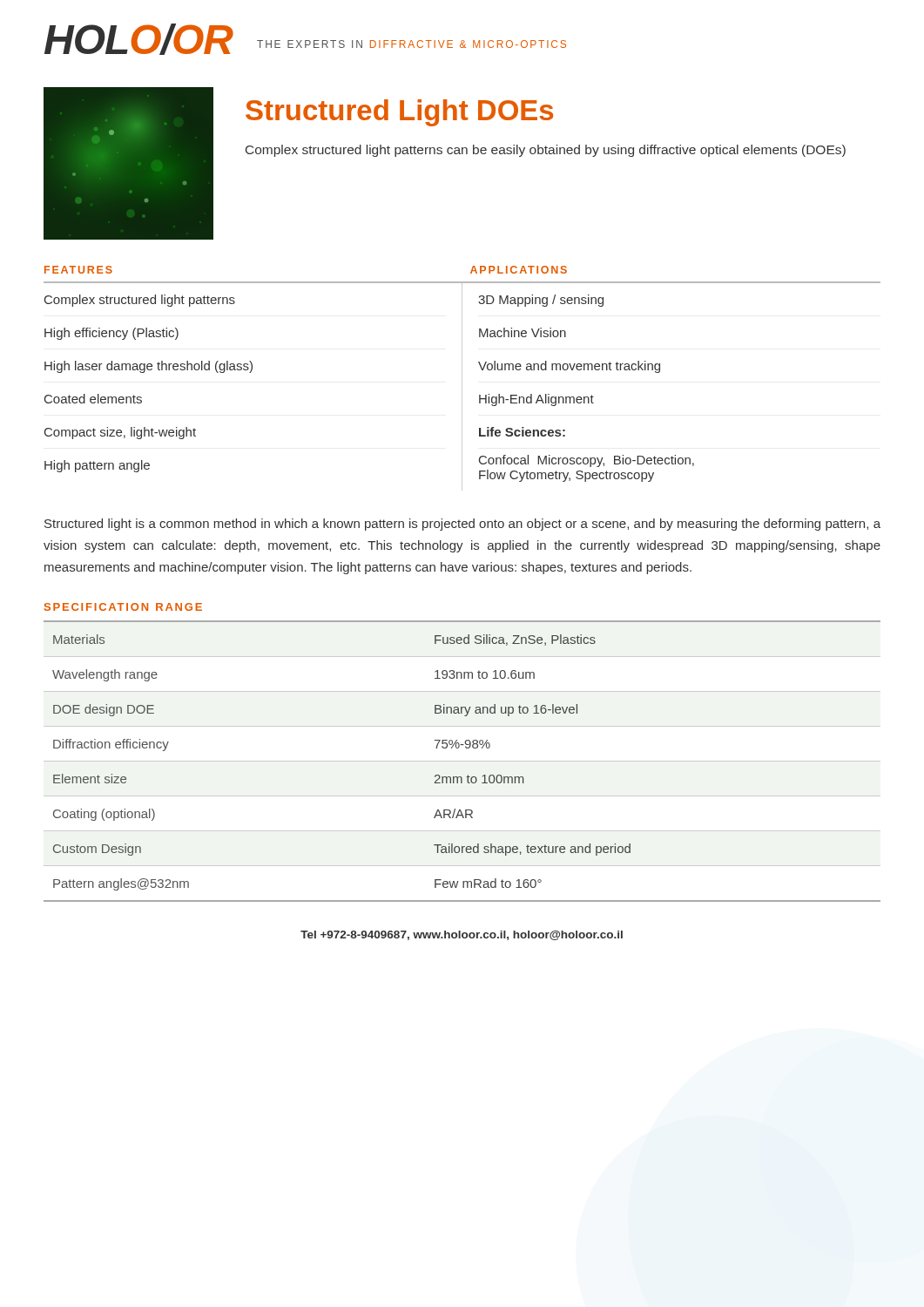Select the text block with the text "Structured light is a common method"

pyautogui.click(x=462, y=545)
